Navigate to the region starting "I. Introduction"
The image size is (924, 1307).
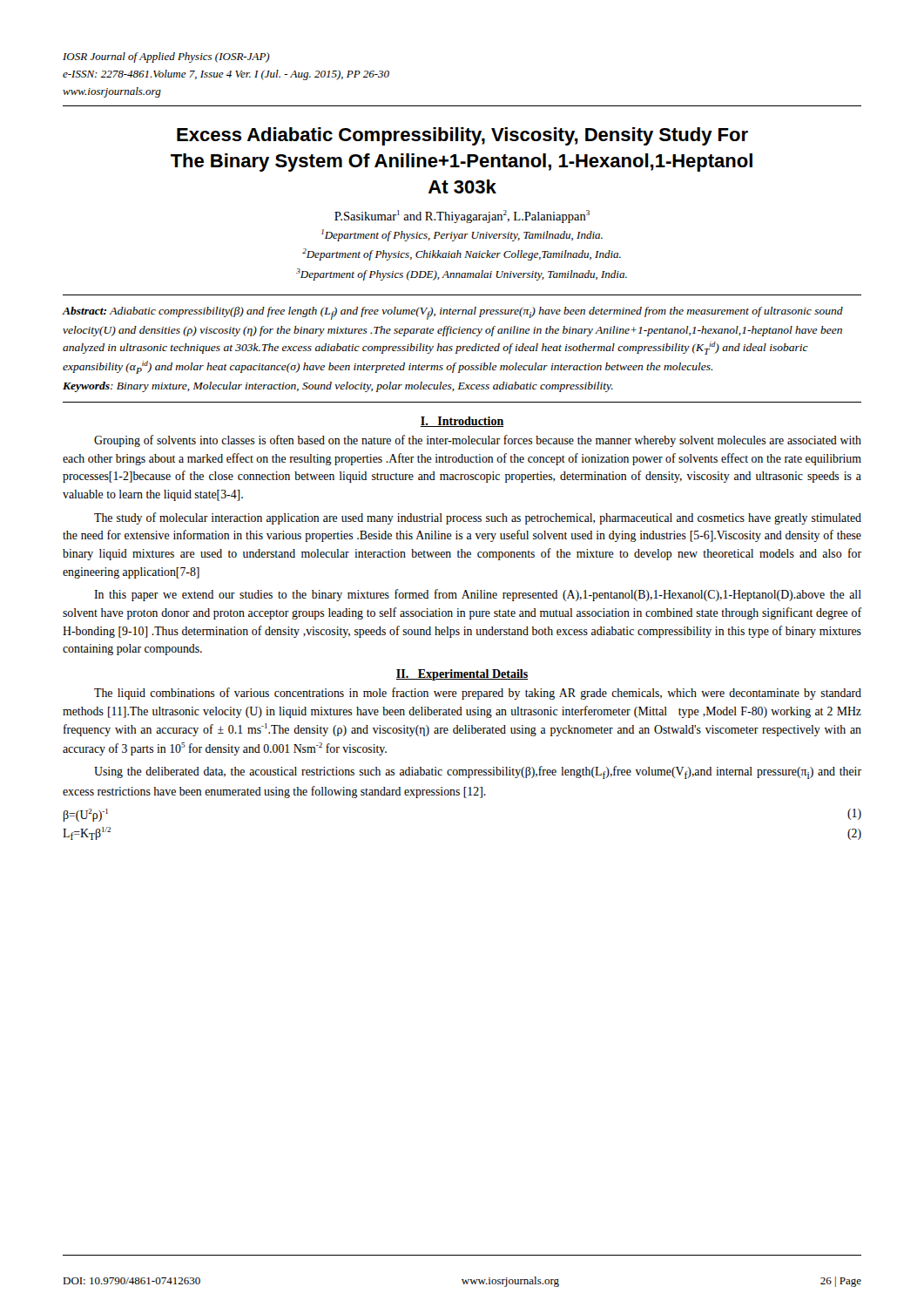[x=462, y=421]
